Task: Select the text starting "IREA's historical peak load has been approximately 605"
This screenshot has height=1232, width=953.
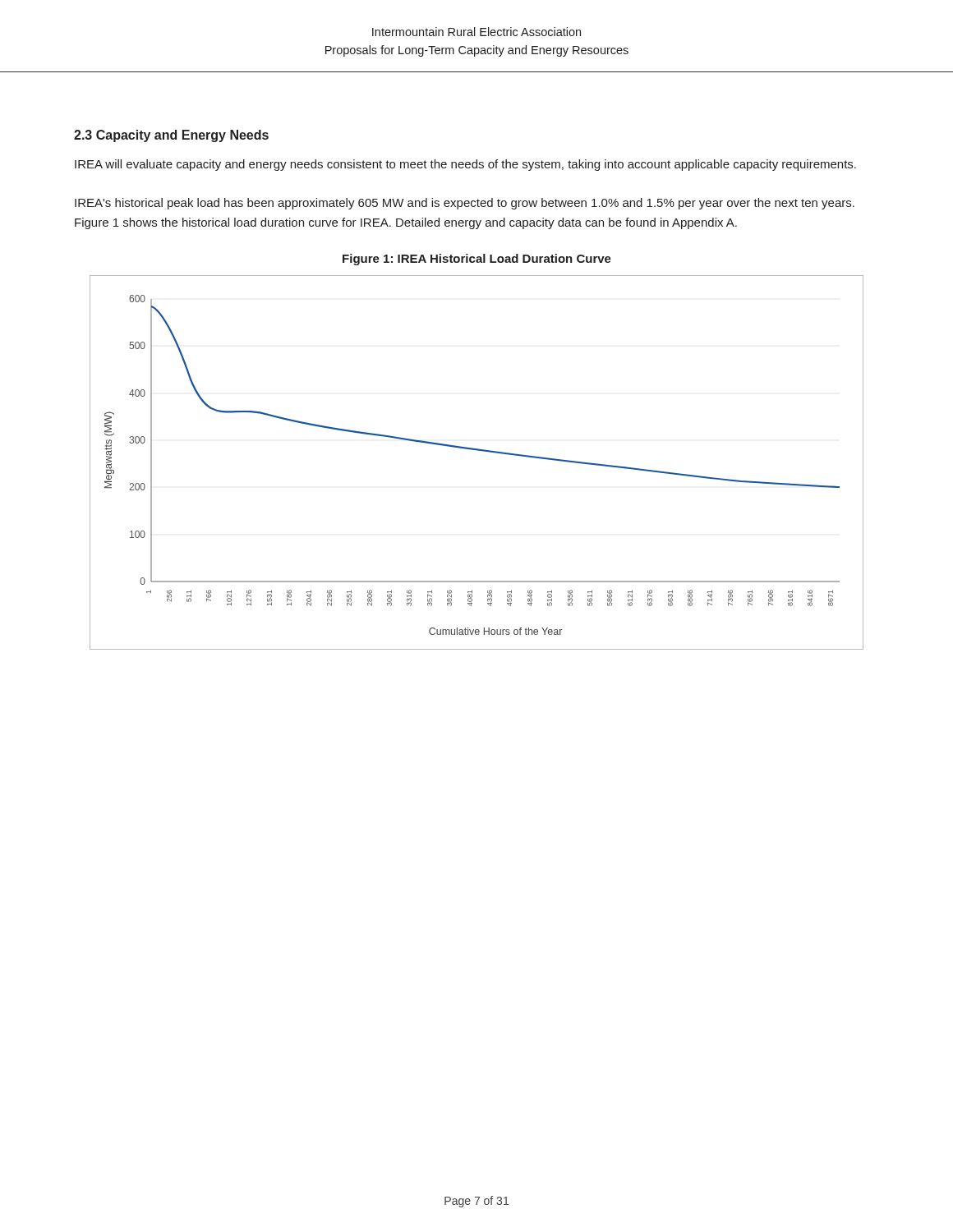Action: coord(465,212)
